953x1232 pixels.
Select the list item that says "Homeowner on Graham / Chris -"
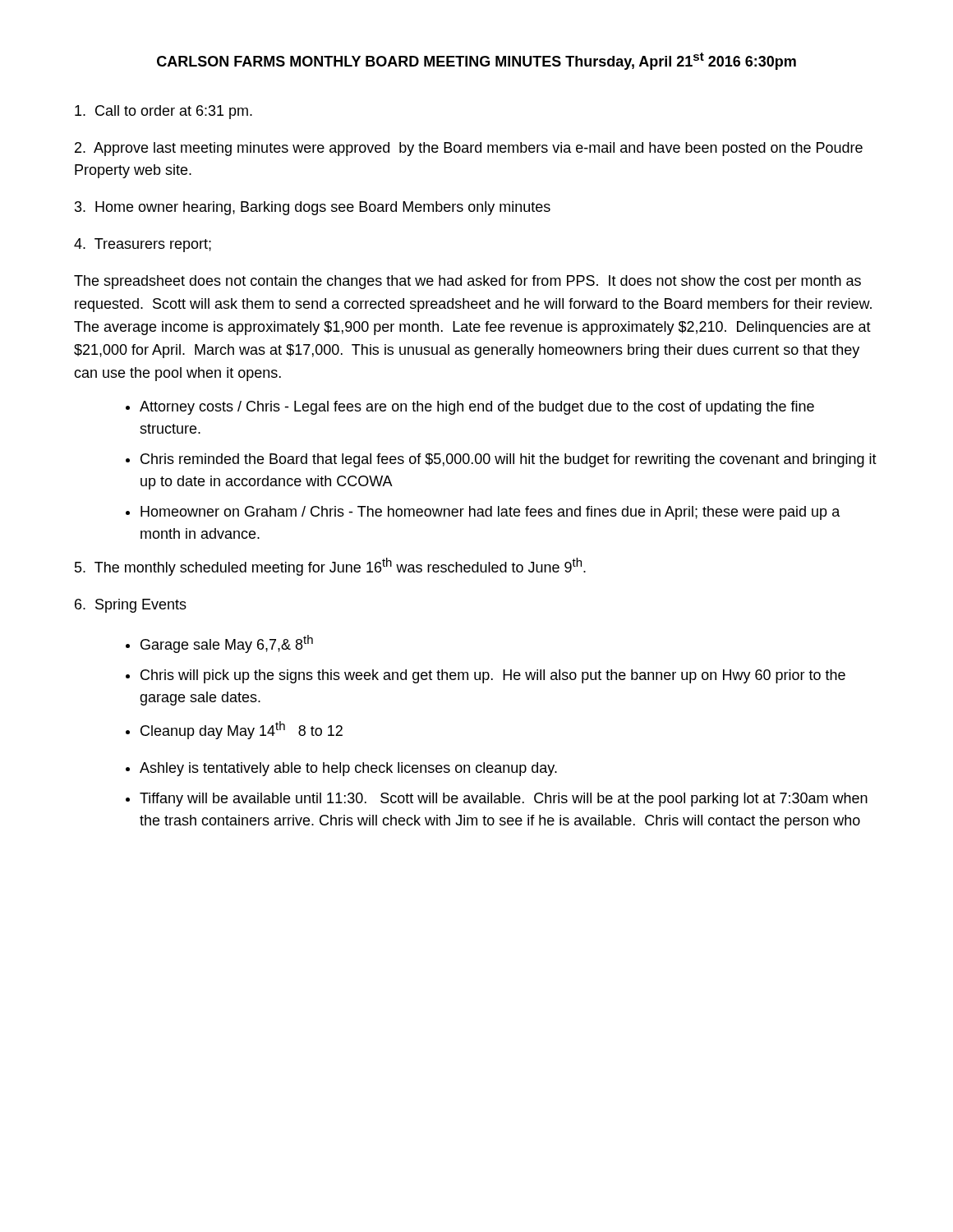pos(490,523)
